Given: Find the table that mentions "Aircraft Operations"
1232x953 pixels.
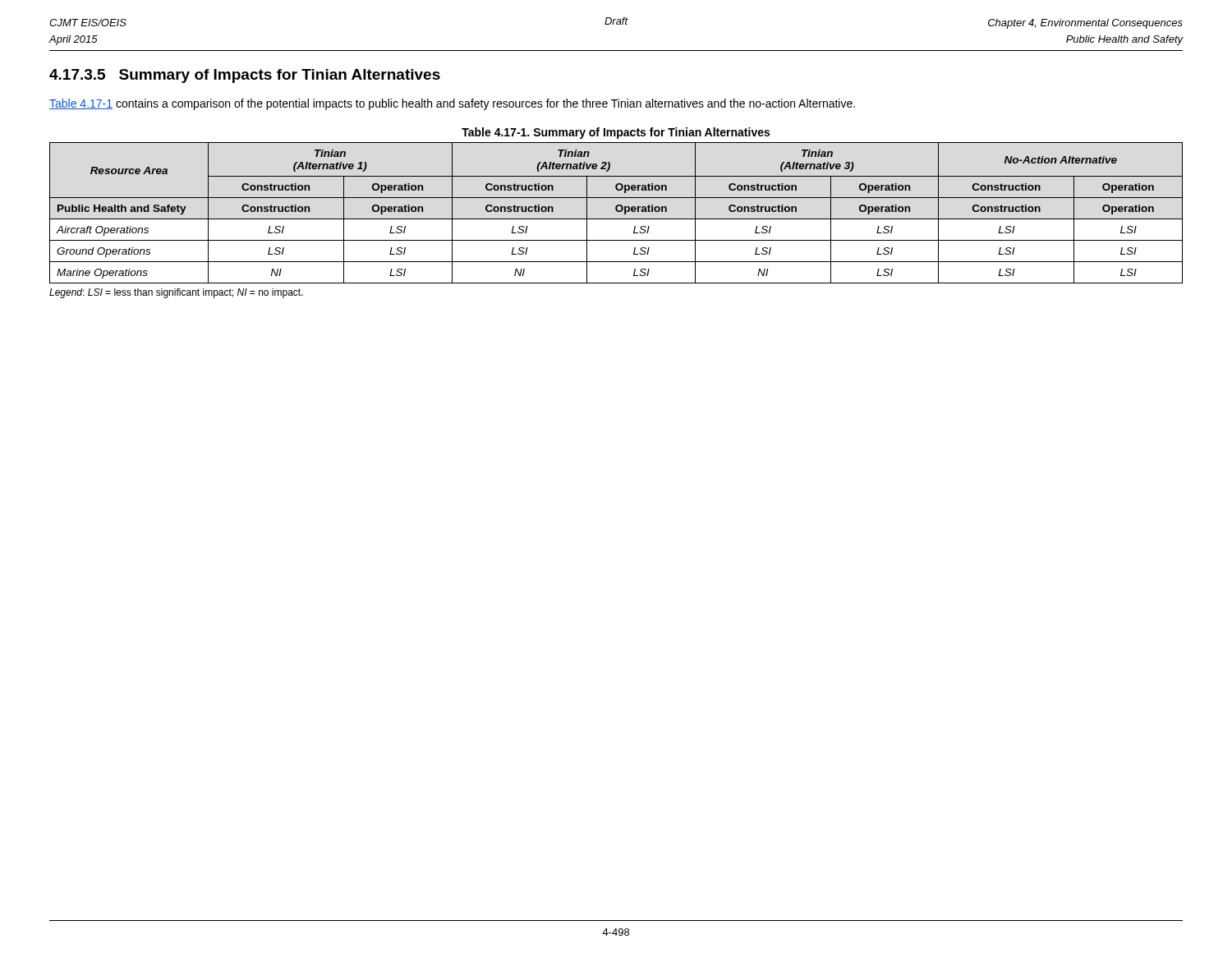Looking at the screenshot, I should [616, 213].
